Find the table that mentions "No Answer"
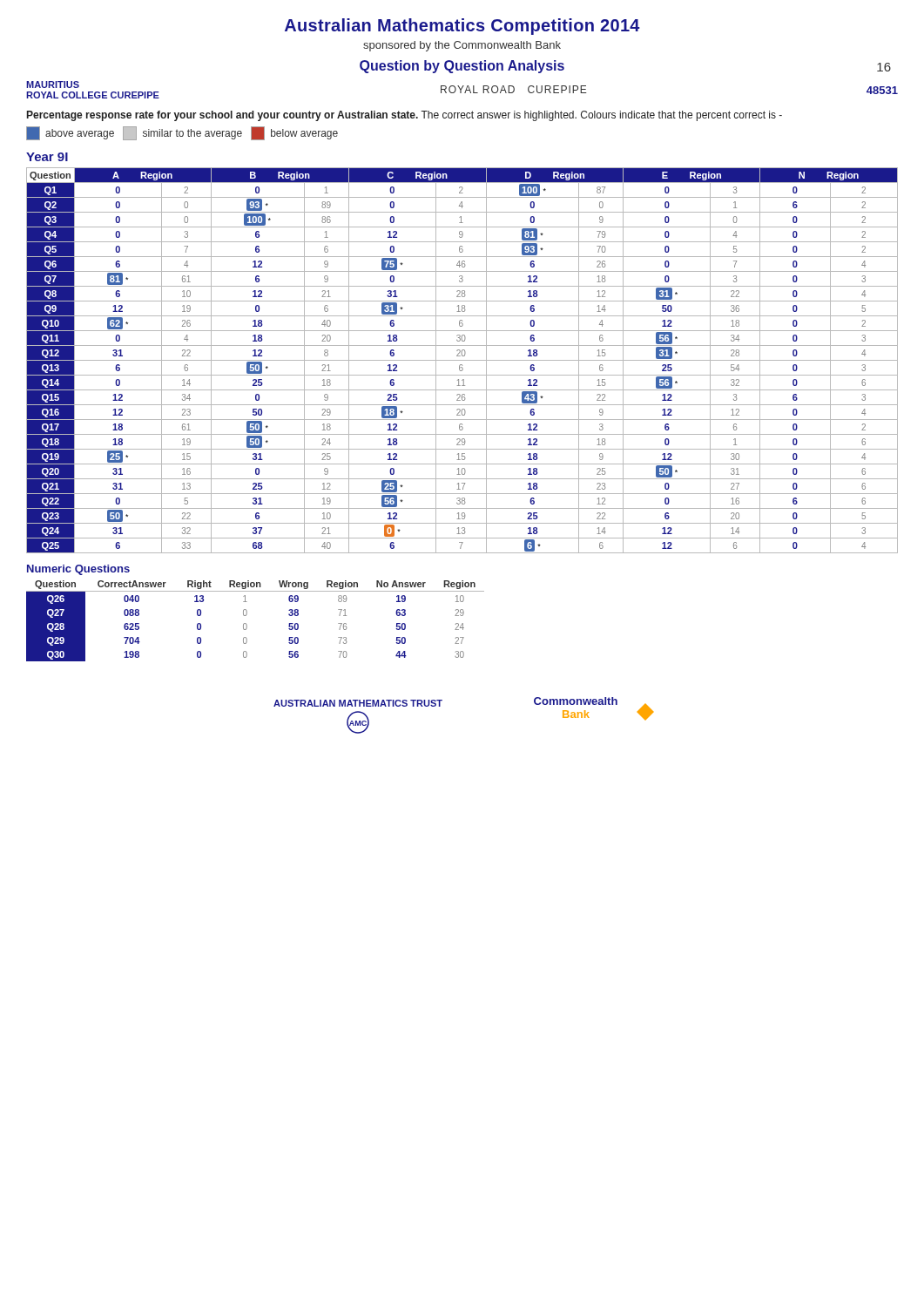The height and width of the screenshot is (1307, 924). pyautogui.click(x=462, y=619)
